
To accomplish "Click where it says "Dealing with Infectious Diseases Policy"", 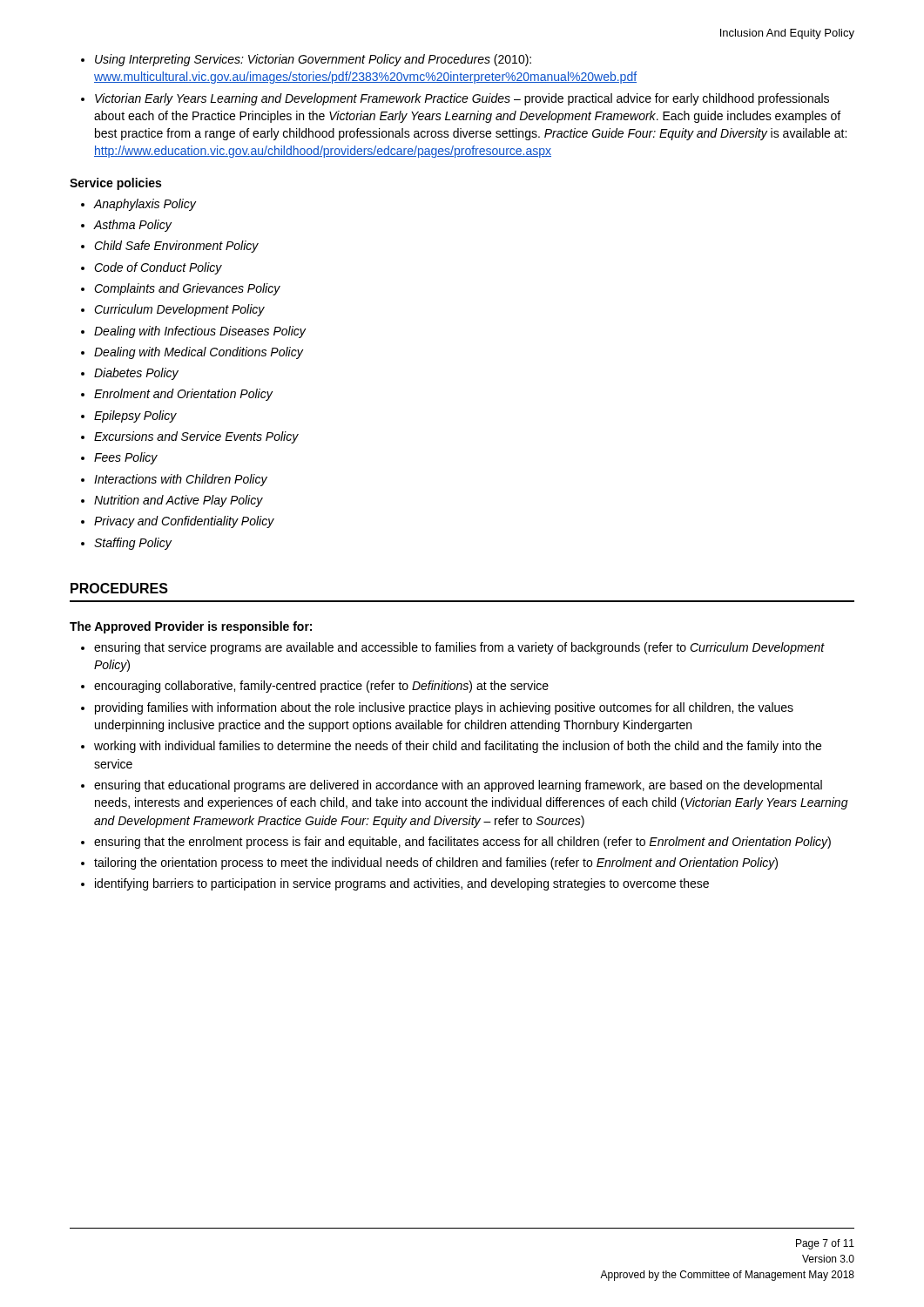I will coord(200,331).
